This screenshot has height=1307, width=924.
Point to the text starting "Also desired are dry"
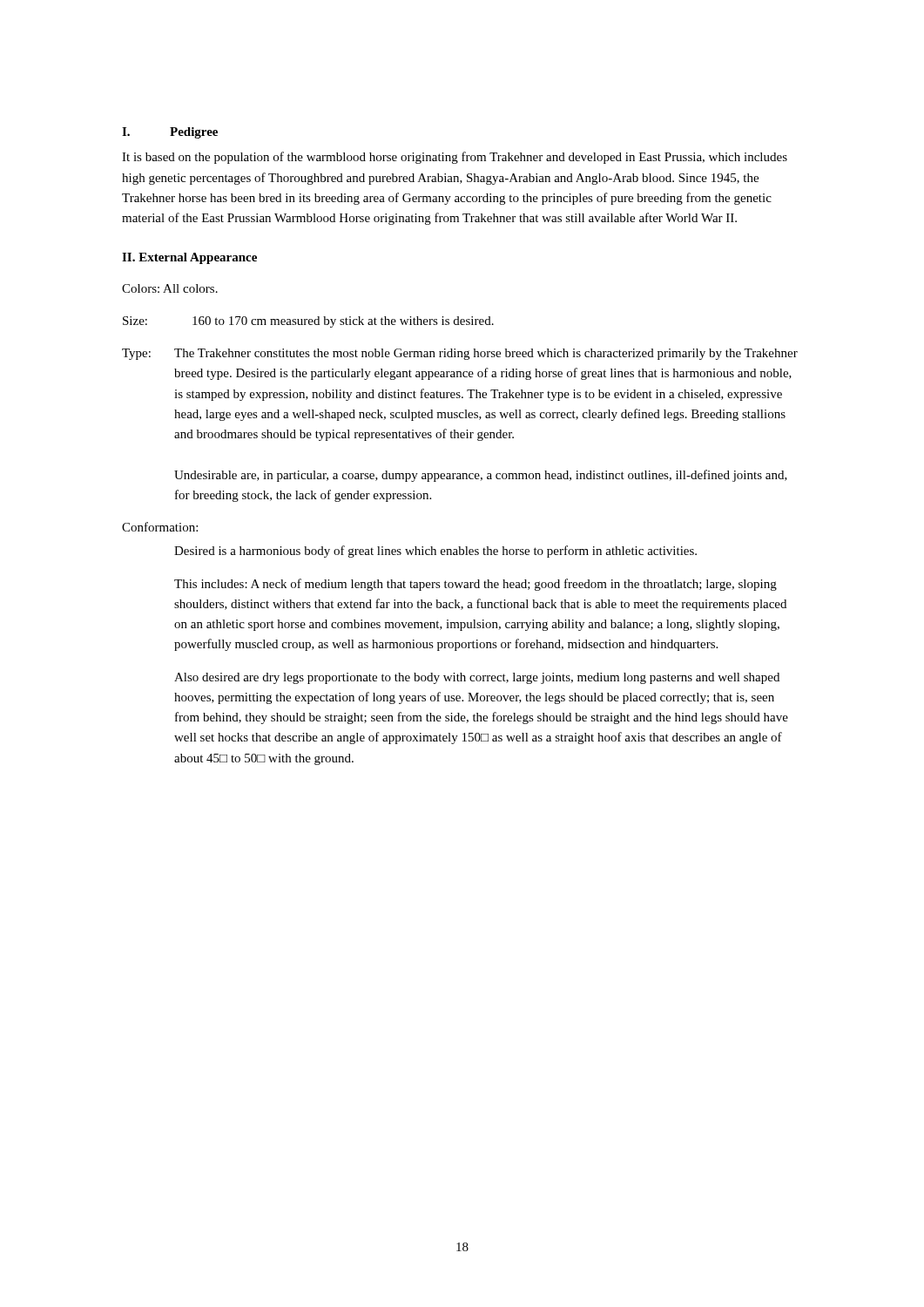click(x=481, y=717)
